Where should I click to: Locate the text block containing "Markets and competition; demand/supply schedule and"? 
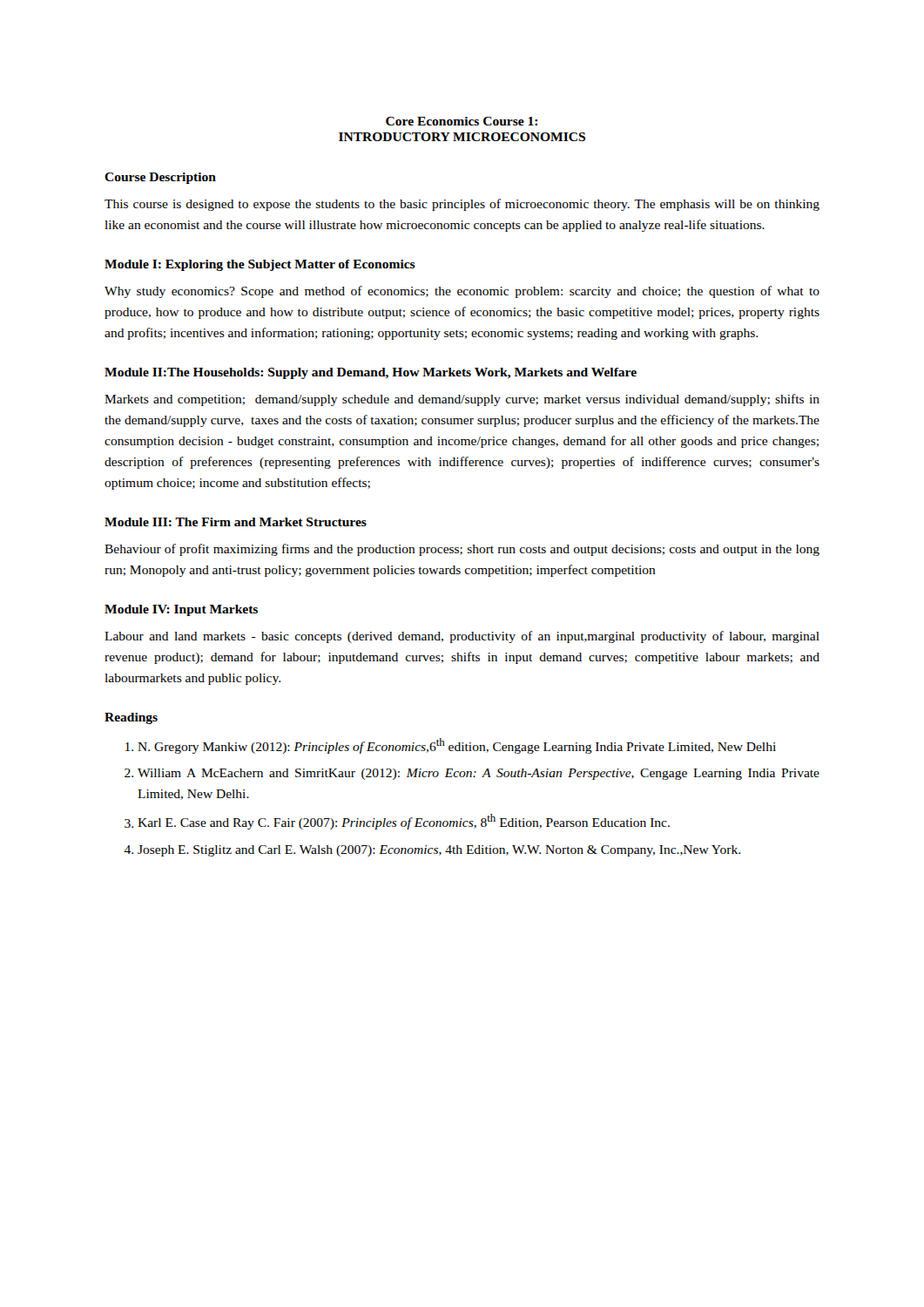click(462, 441)
